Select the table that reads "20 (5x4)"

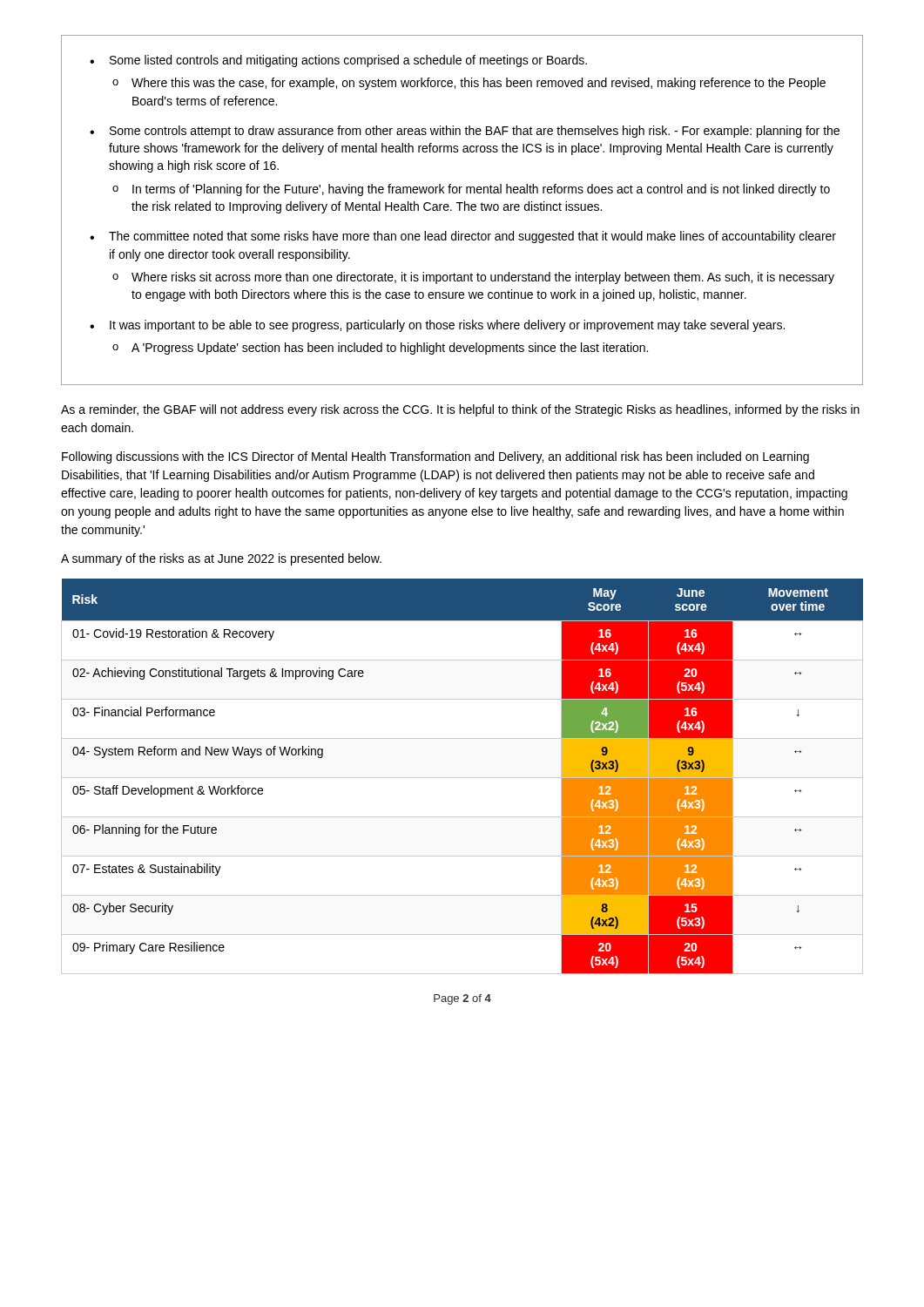pos(462,776)
